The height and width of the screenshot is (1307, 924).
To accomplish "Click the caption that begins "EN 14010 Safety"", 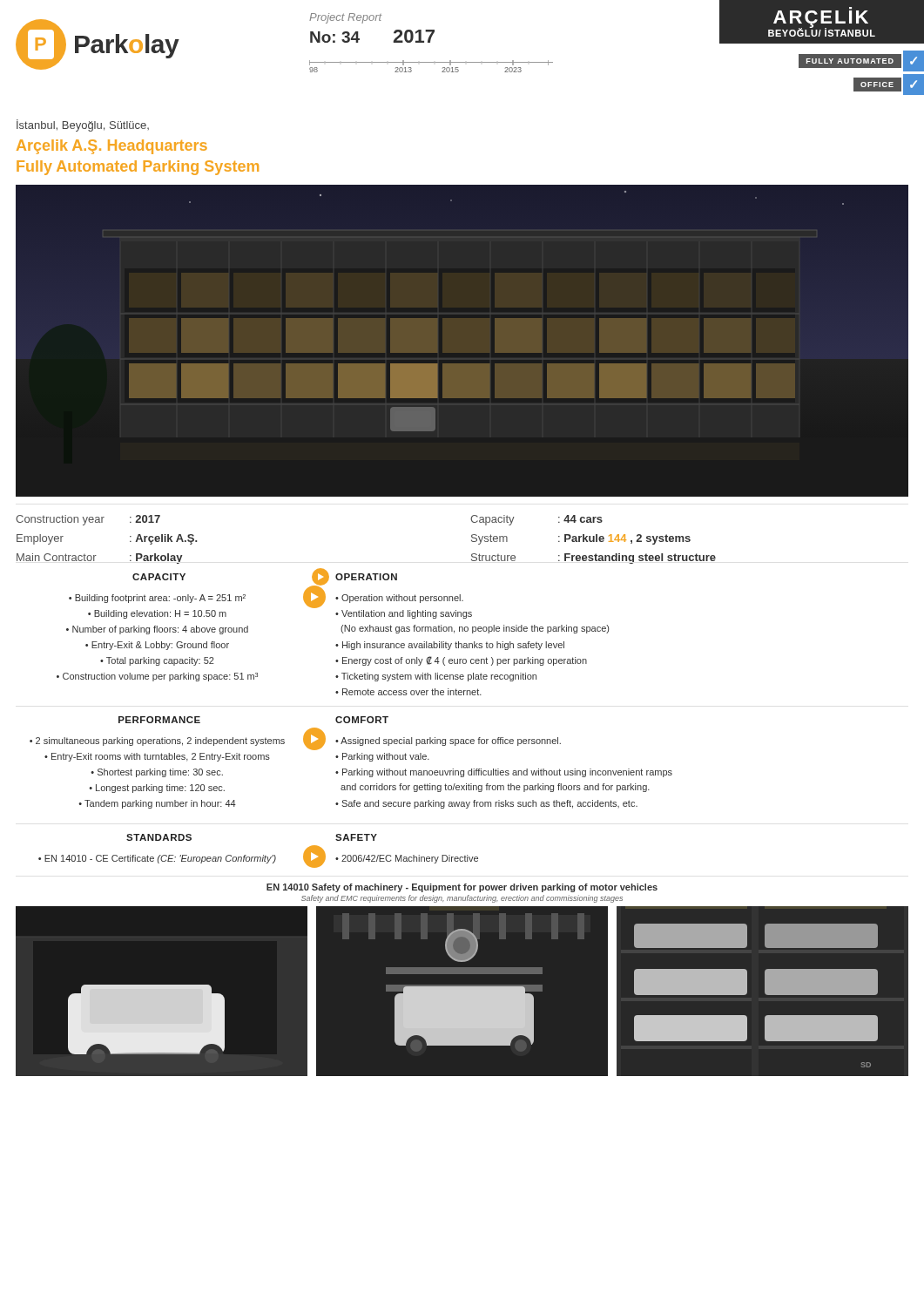I will point(462,892).
